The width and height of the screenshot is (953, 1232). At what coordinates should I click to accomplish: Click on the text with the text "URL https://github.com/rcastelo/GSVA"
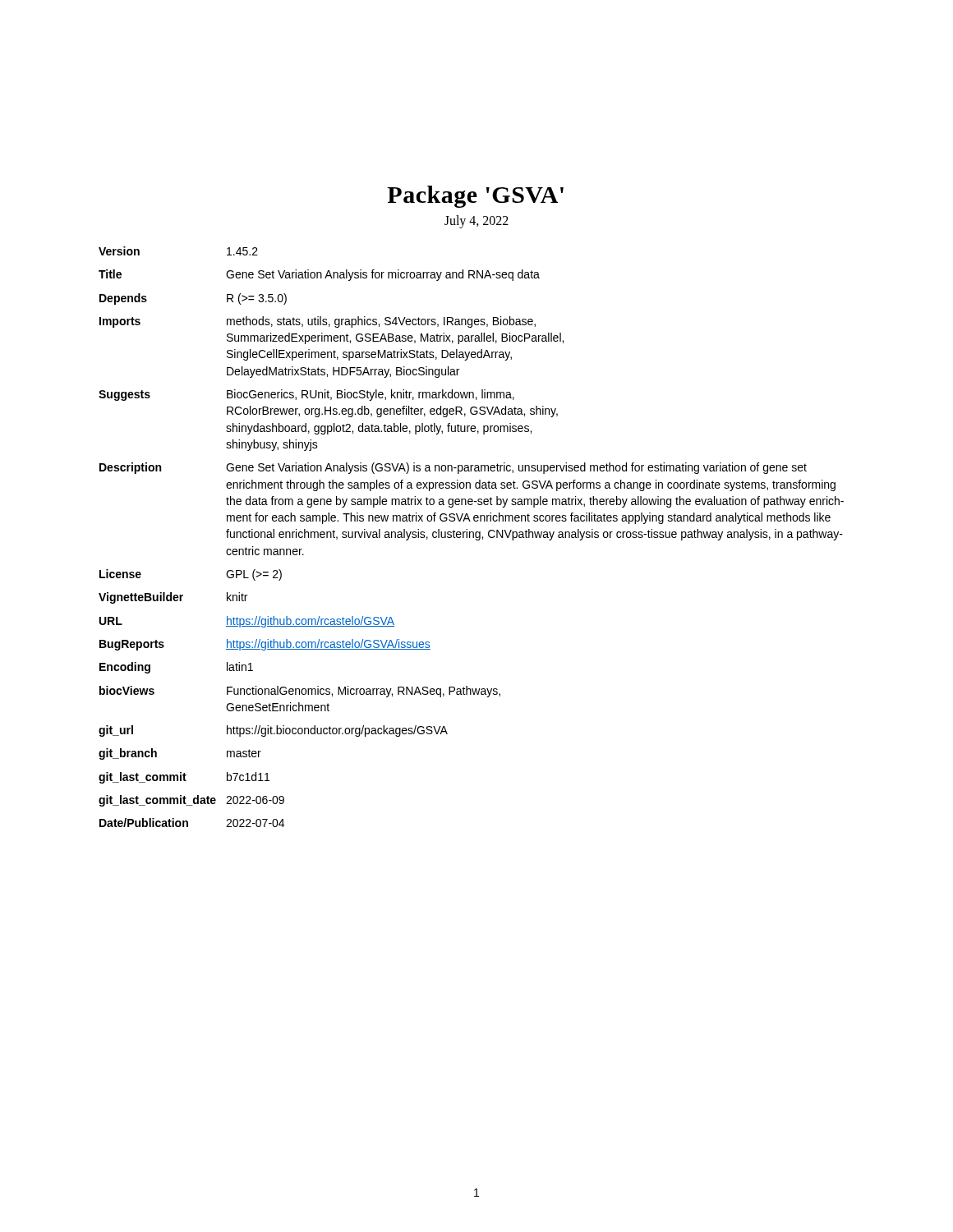click(247, 622)
